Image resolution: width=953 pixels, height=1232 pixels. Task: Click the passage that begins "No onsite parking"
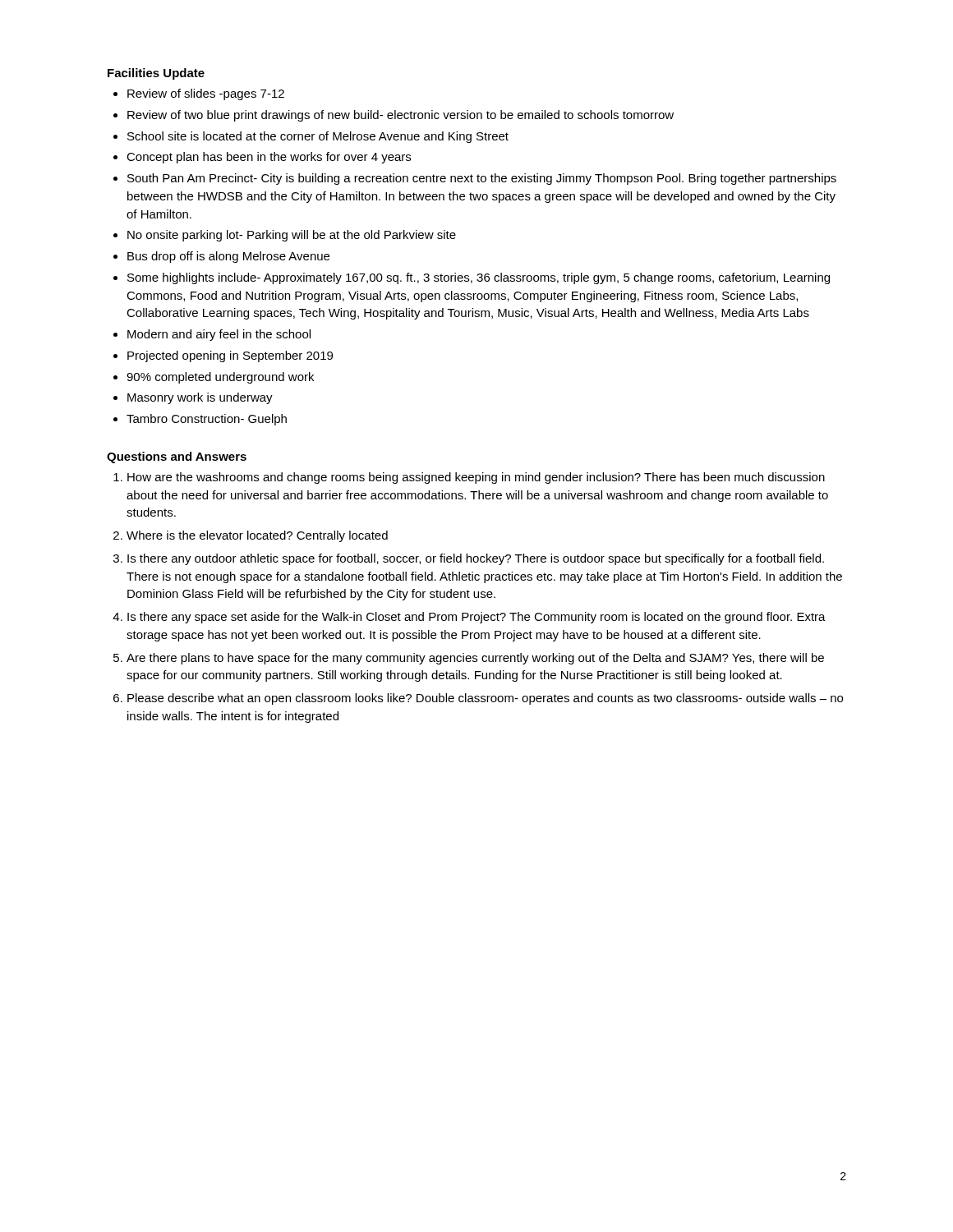point(291,235)
